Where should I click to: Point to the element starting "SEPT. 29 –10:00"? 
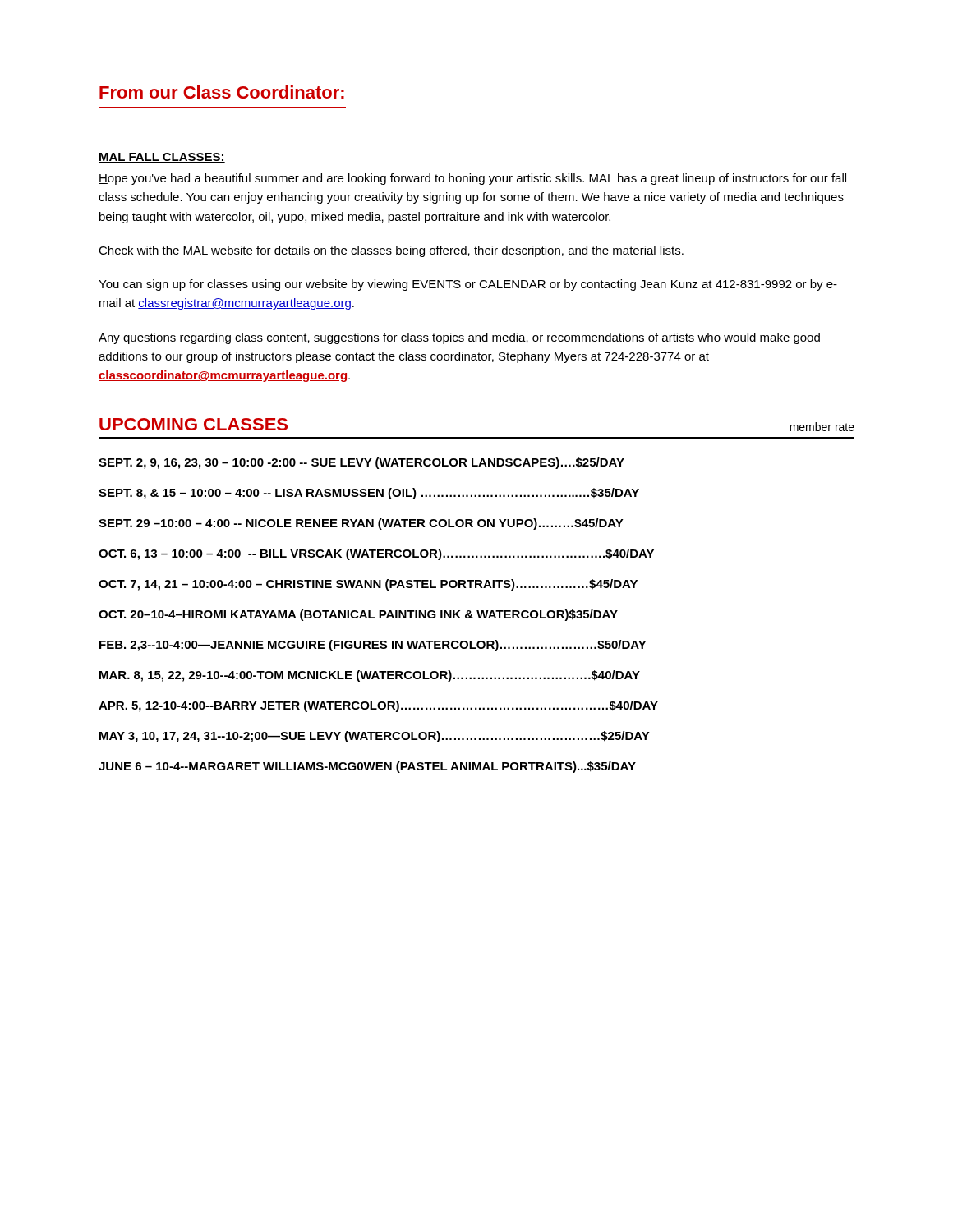361,523
